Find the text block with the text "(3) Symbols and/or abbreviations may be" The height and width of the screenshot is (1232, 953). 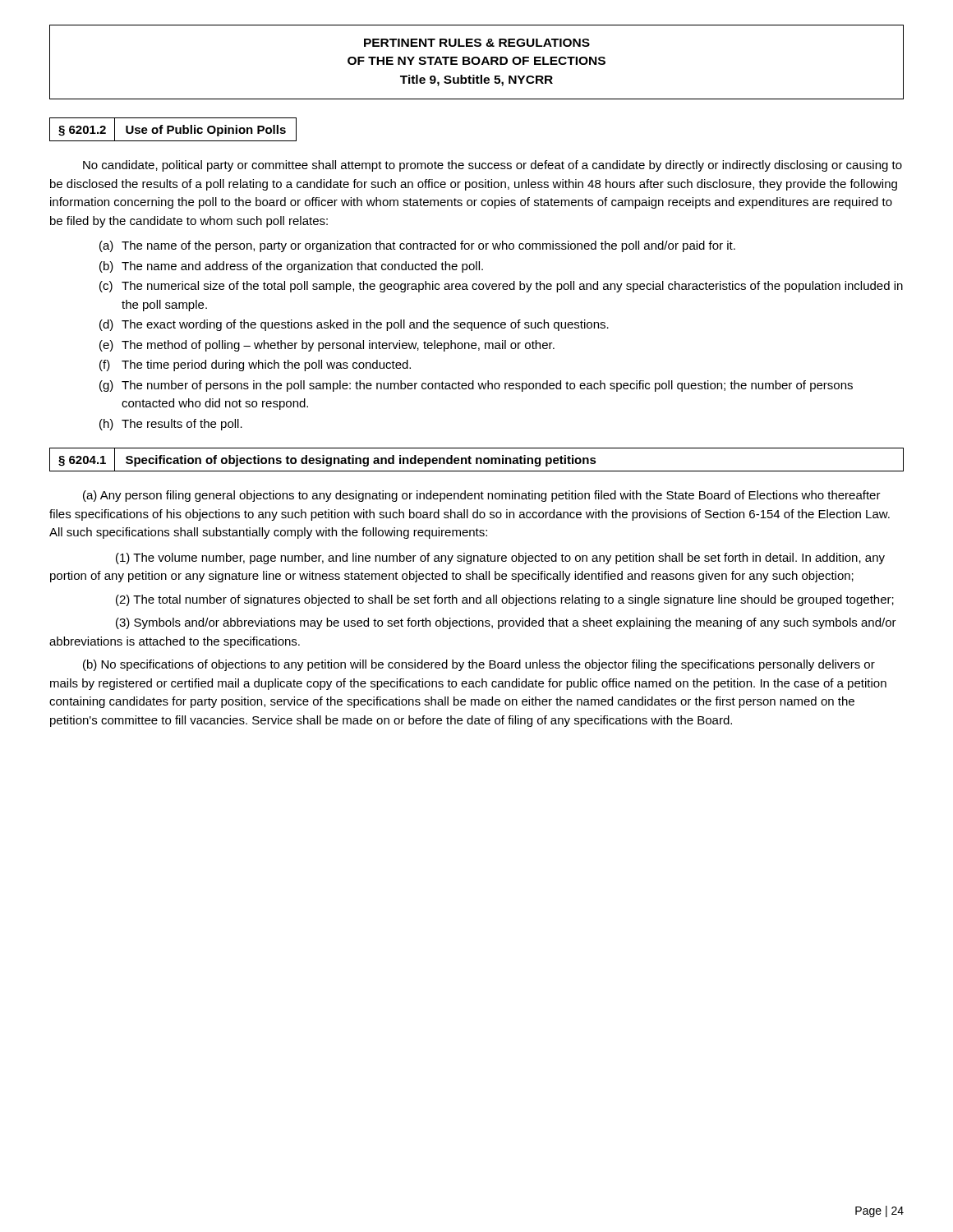click(473, 632)
